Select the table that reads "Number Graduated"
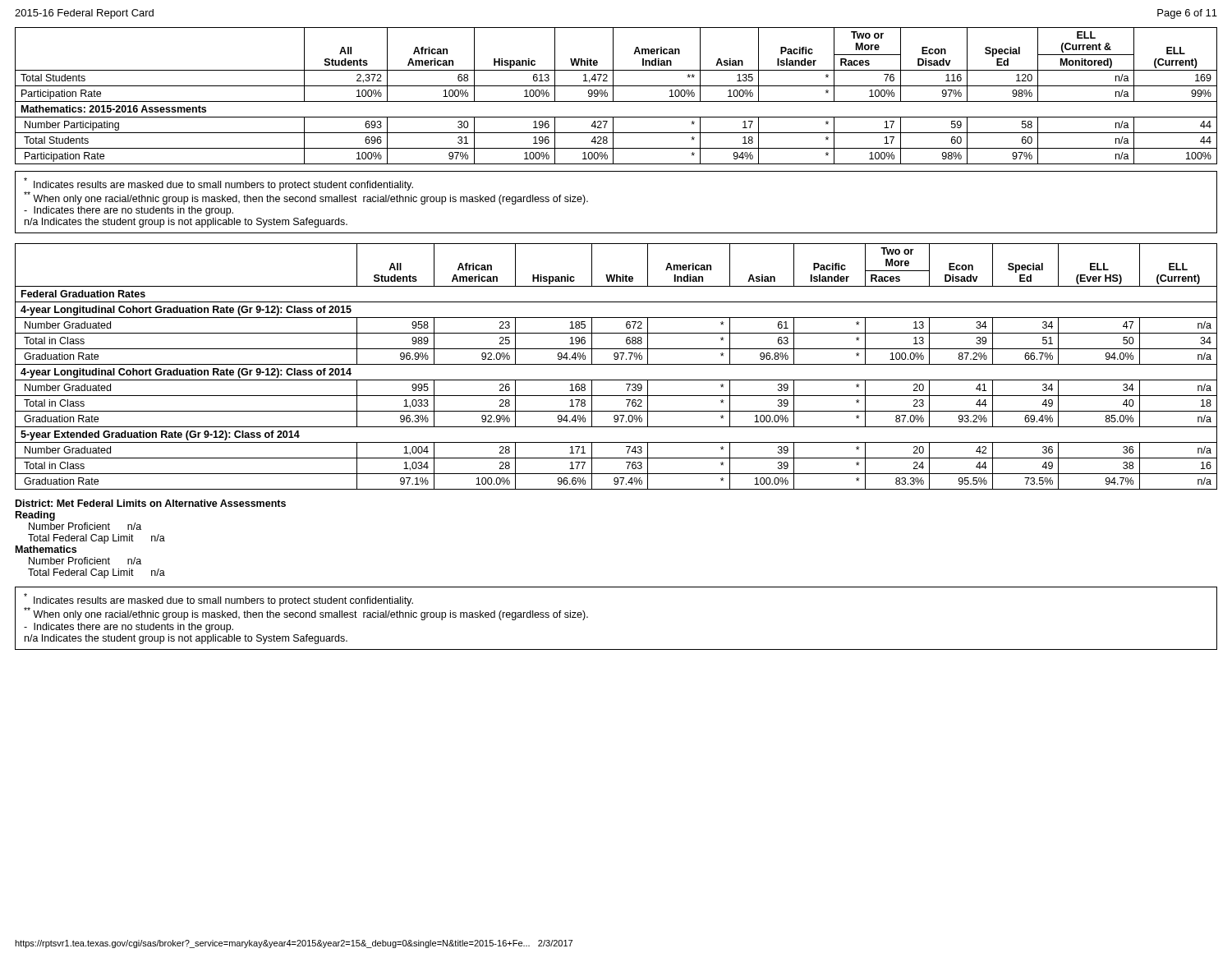 pyautogui.click(x=616, y=365)
